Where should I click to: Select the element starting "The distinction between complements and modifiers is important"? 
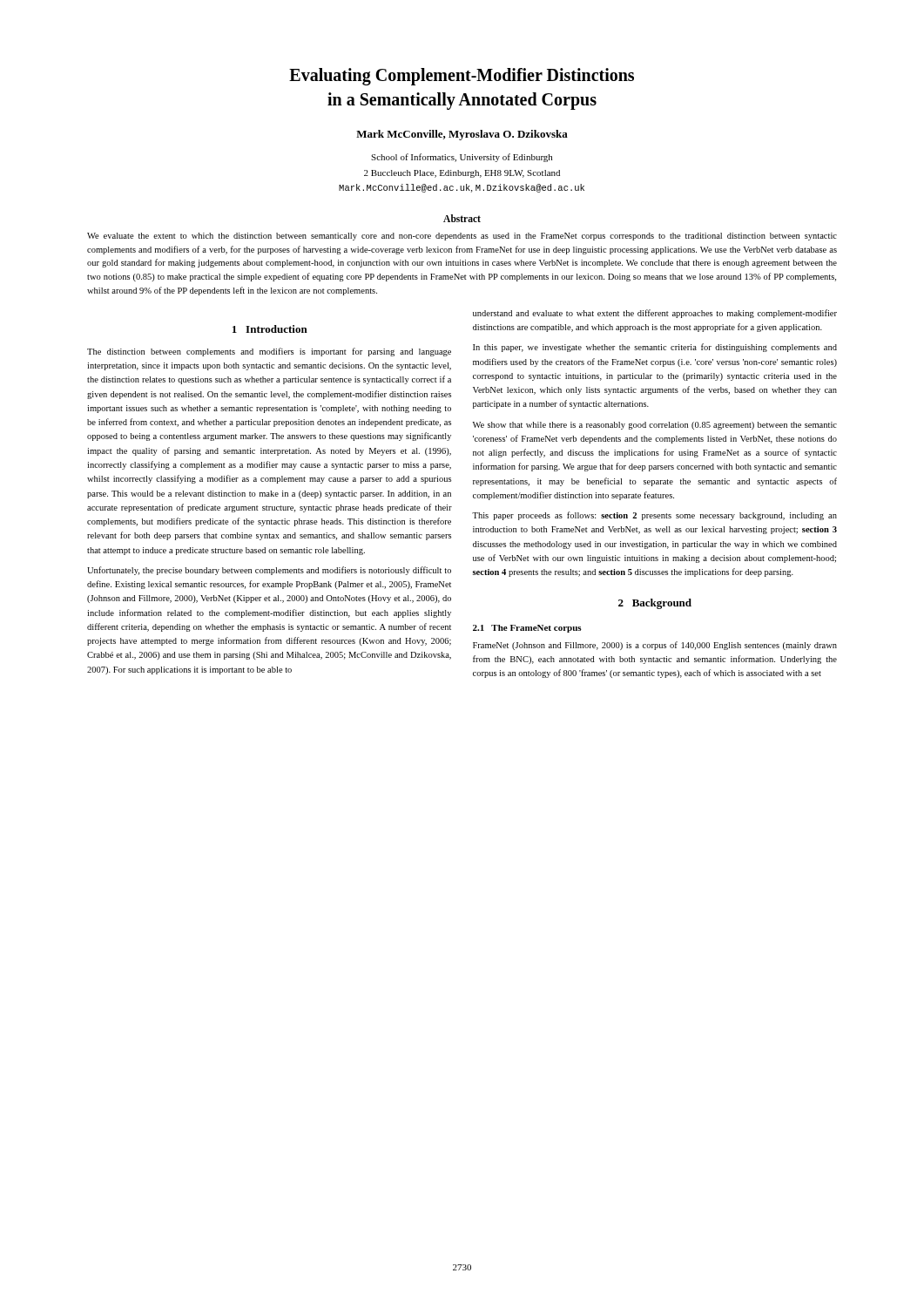269,511
